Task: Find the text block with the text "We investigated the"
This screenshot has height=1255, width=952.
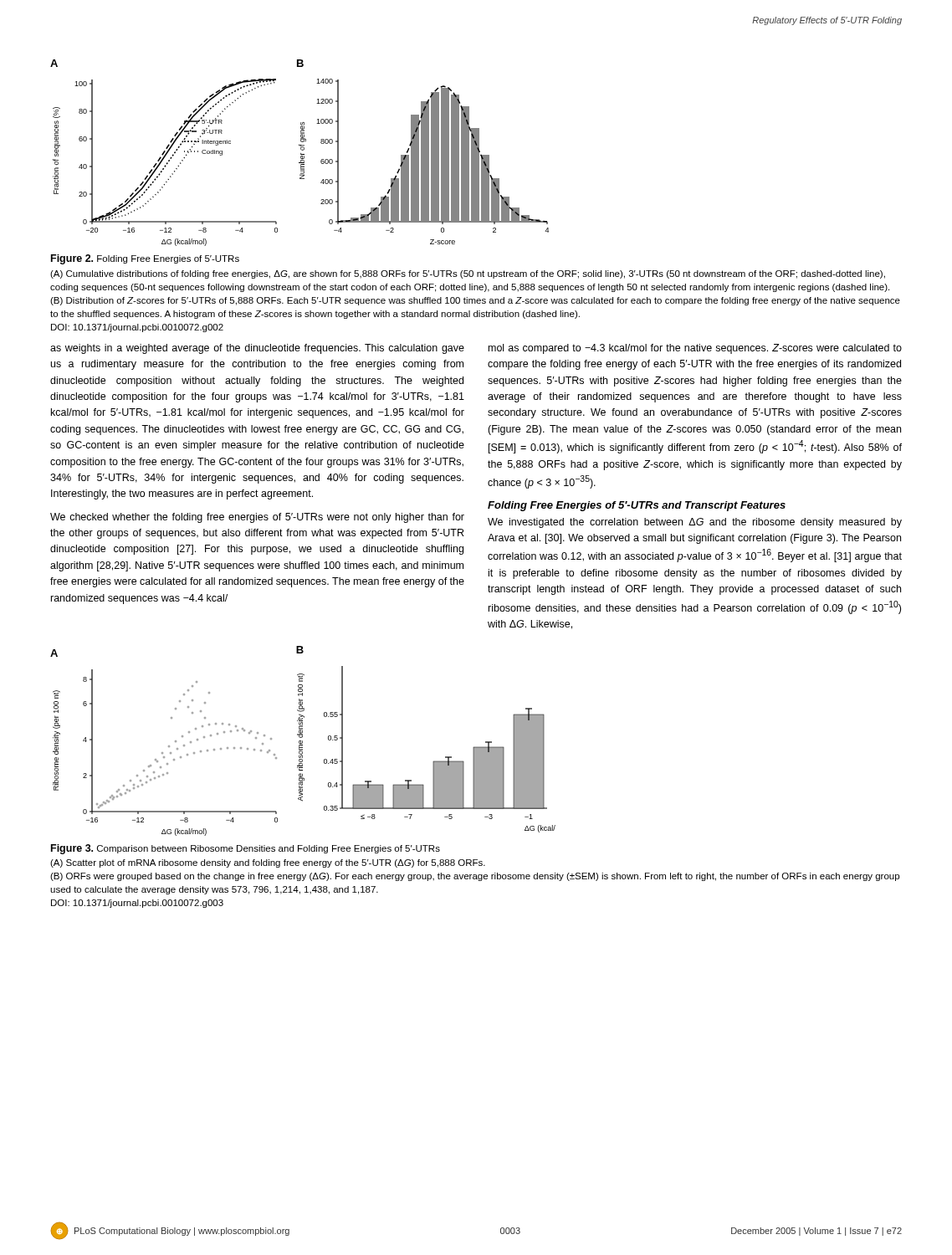Action: [x=695, y=574]
